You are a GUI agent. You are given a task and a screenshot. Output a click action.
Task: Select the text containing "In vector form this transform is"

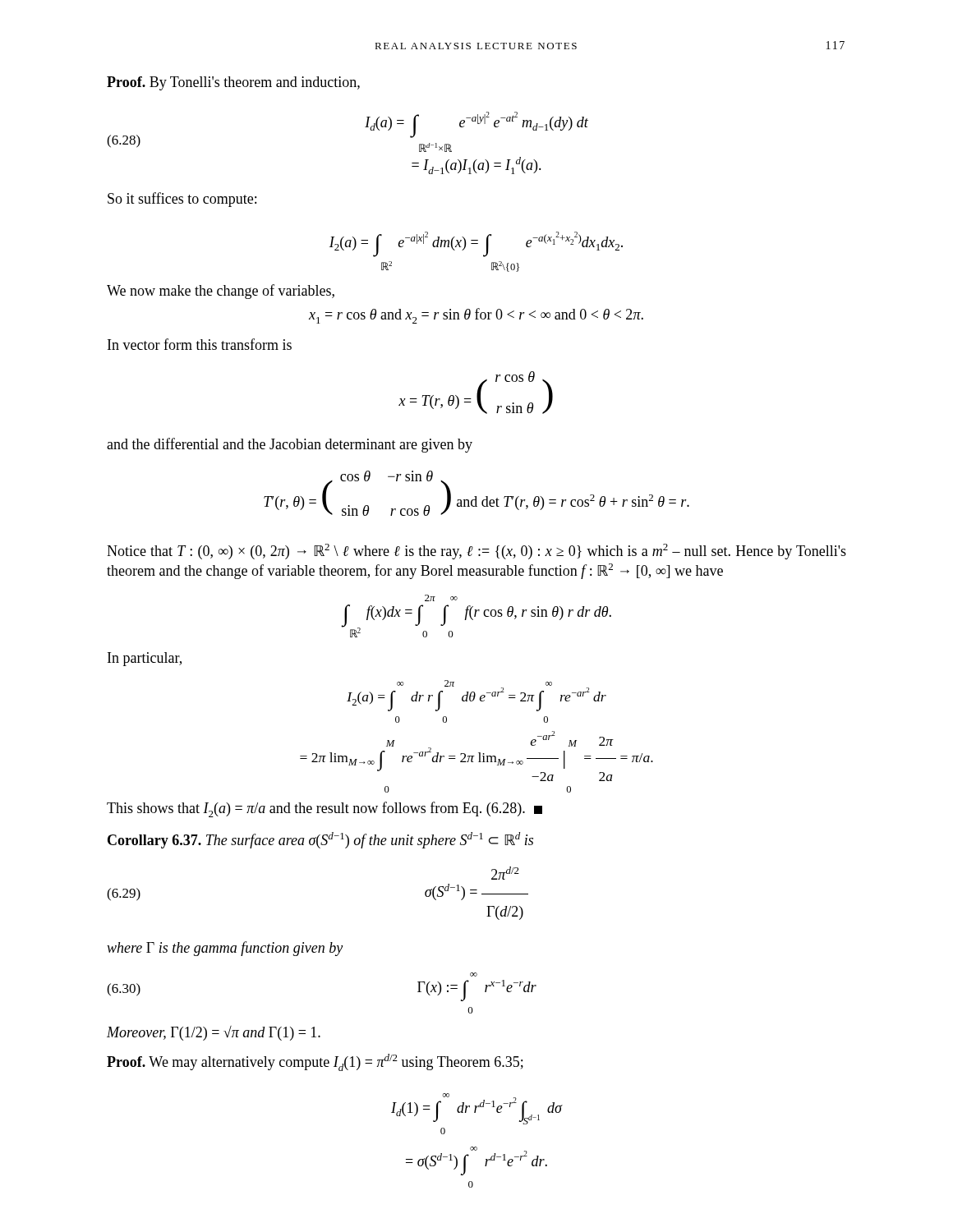point(199,345)
